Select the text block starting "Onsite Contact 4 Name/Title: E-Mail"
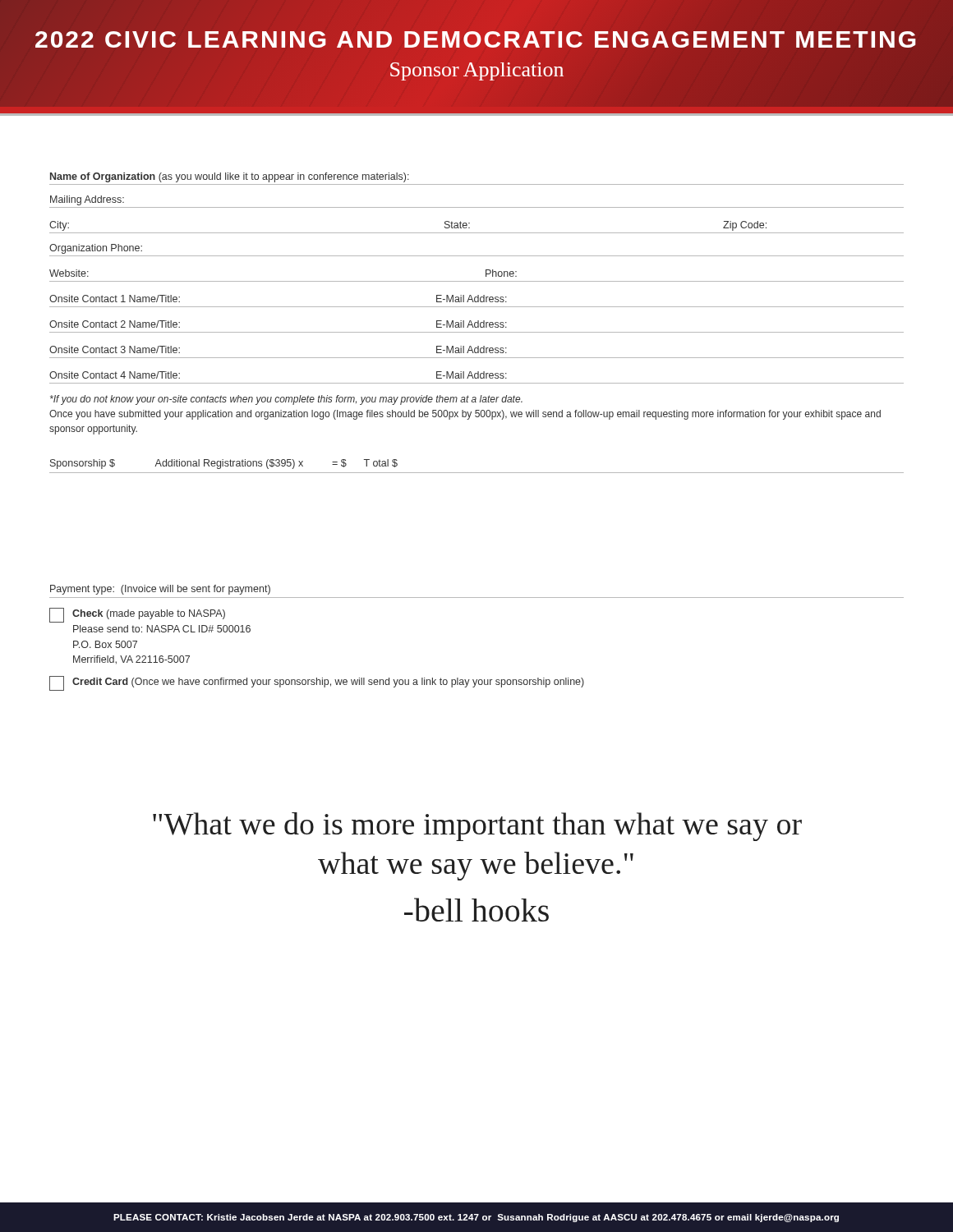Viewport: 953px width, 1232px height. [476, 375]
